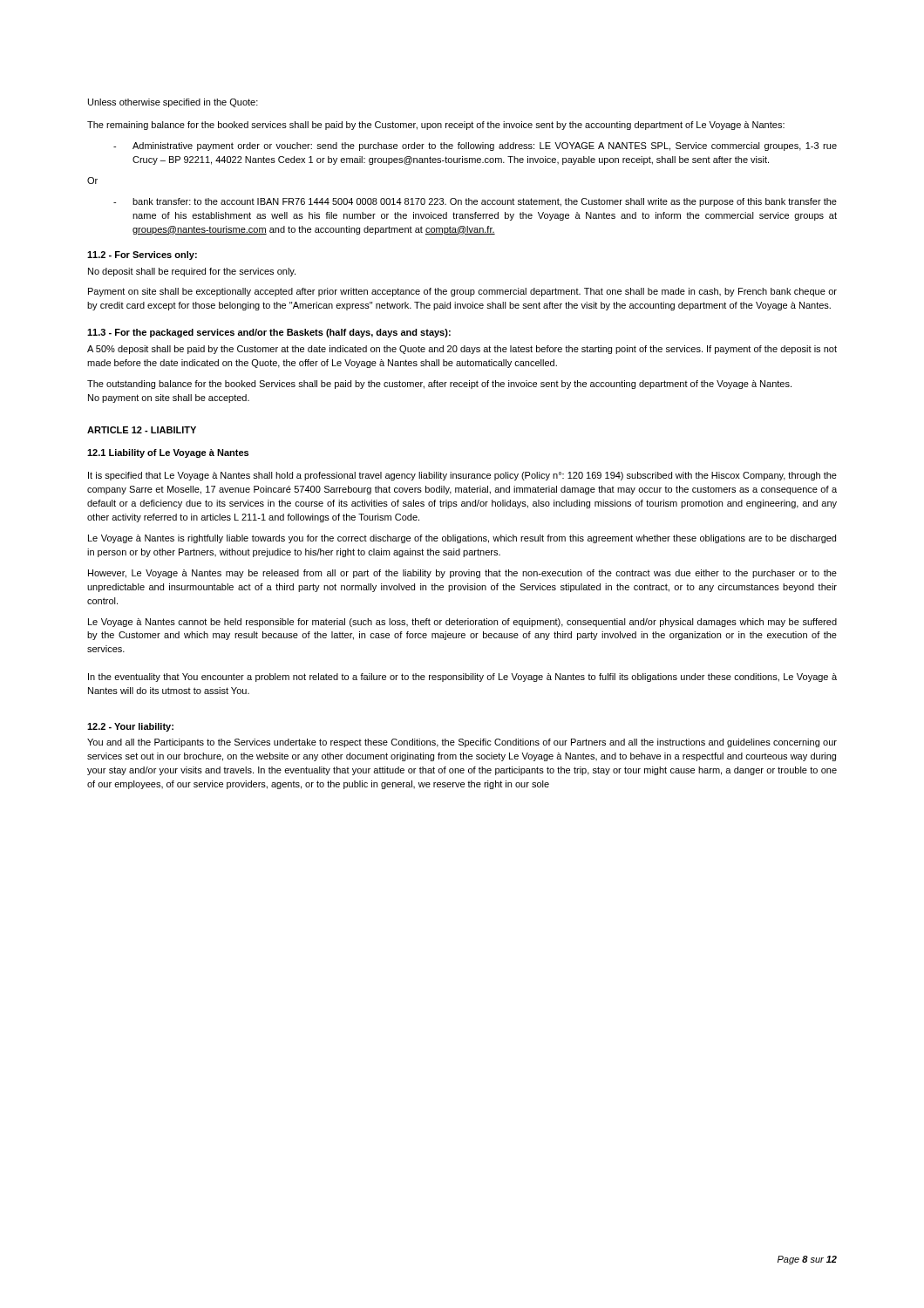The height and width of the screenshot is (1308, 924).
Task: Navigate to the passage starting "11.3 - For"
Action: 269,332
